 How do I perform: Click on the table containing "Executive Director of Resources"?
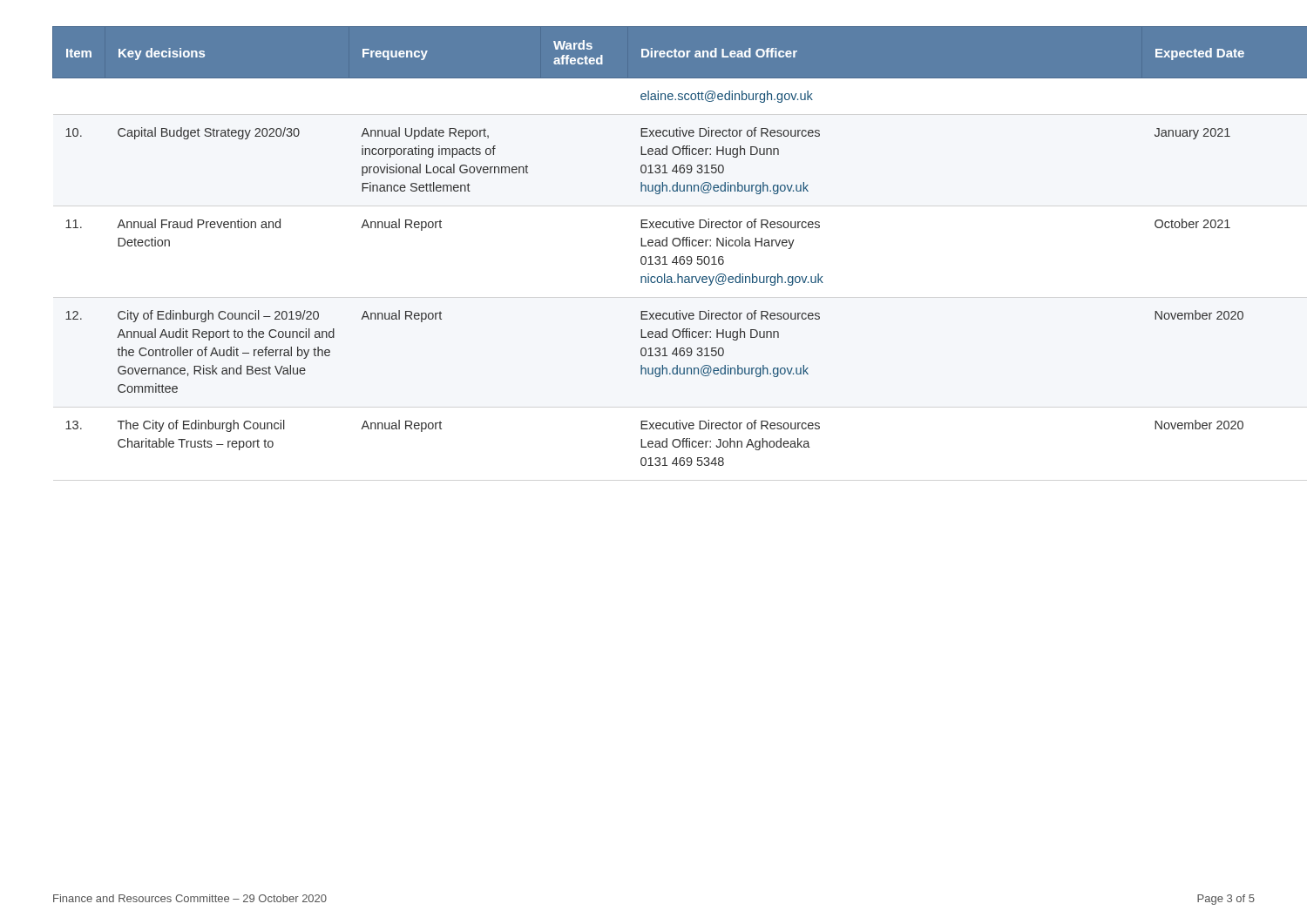click(654, 254)
